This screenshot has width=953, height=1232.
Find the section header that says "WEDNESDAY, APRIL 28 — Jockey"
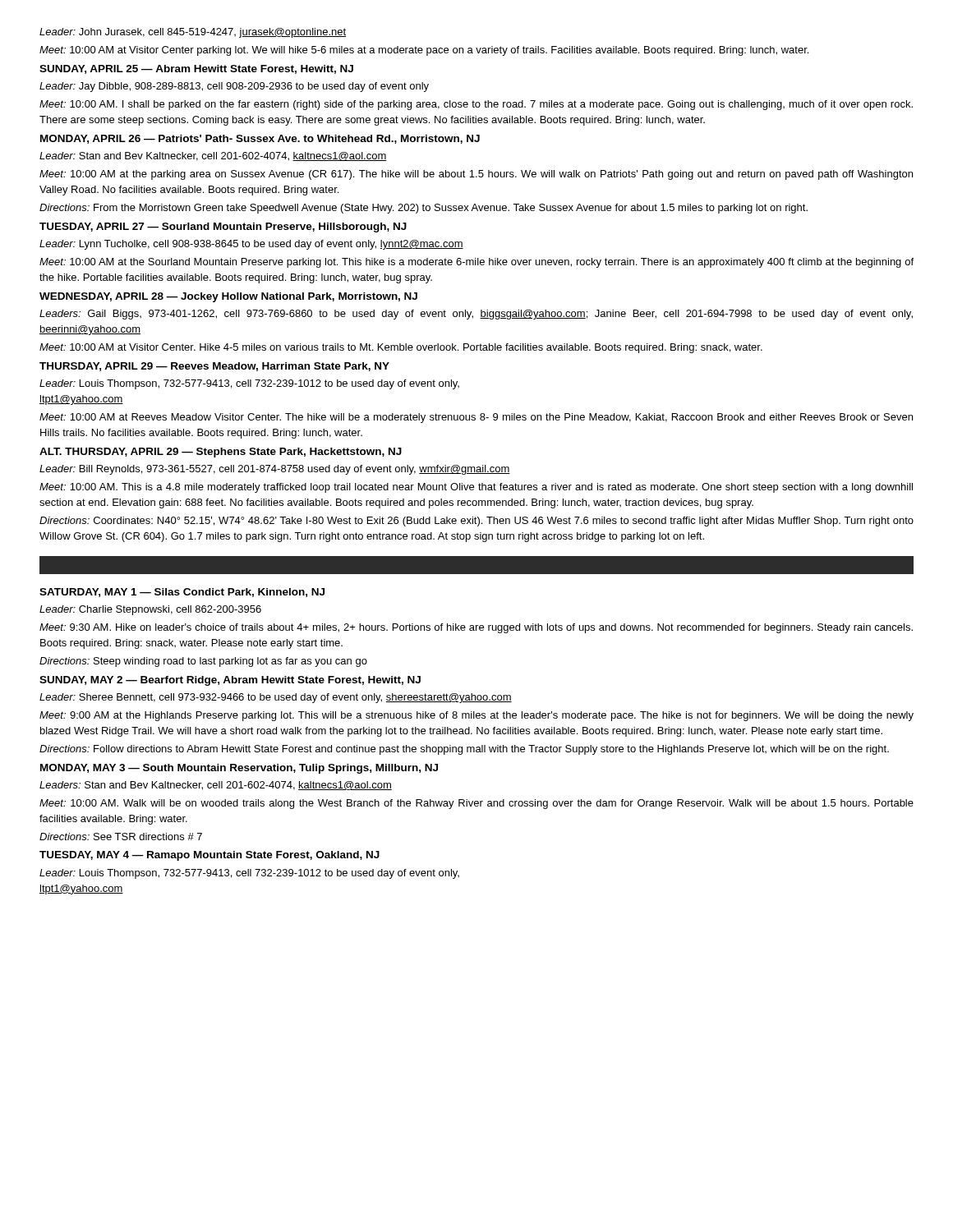tap(229, 296)
